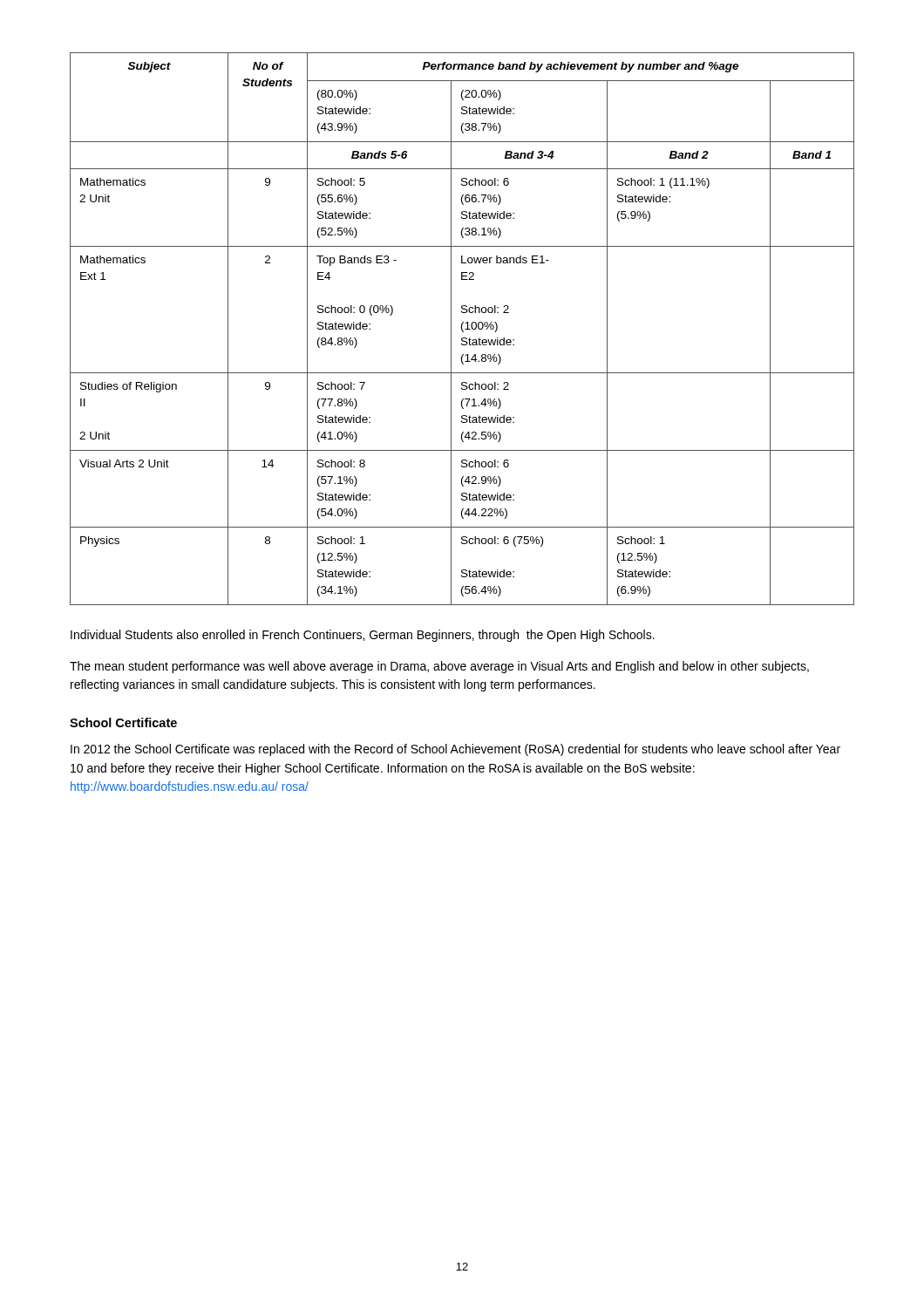Click on the table containing "(20.0%) Statewide: (38.7%)"
This screenshot has width=924, height=1308.
(x=462, y=329)
